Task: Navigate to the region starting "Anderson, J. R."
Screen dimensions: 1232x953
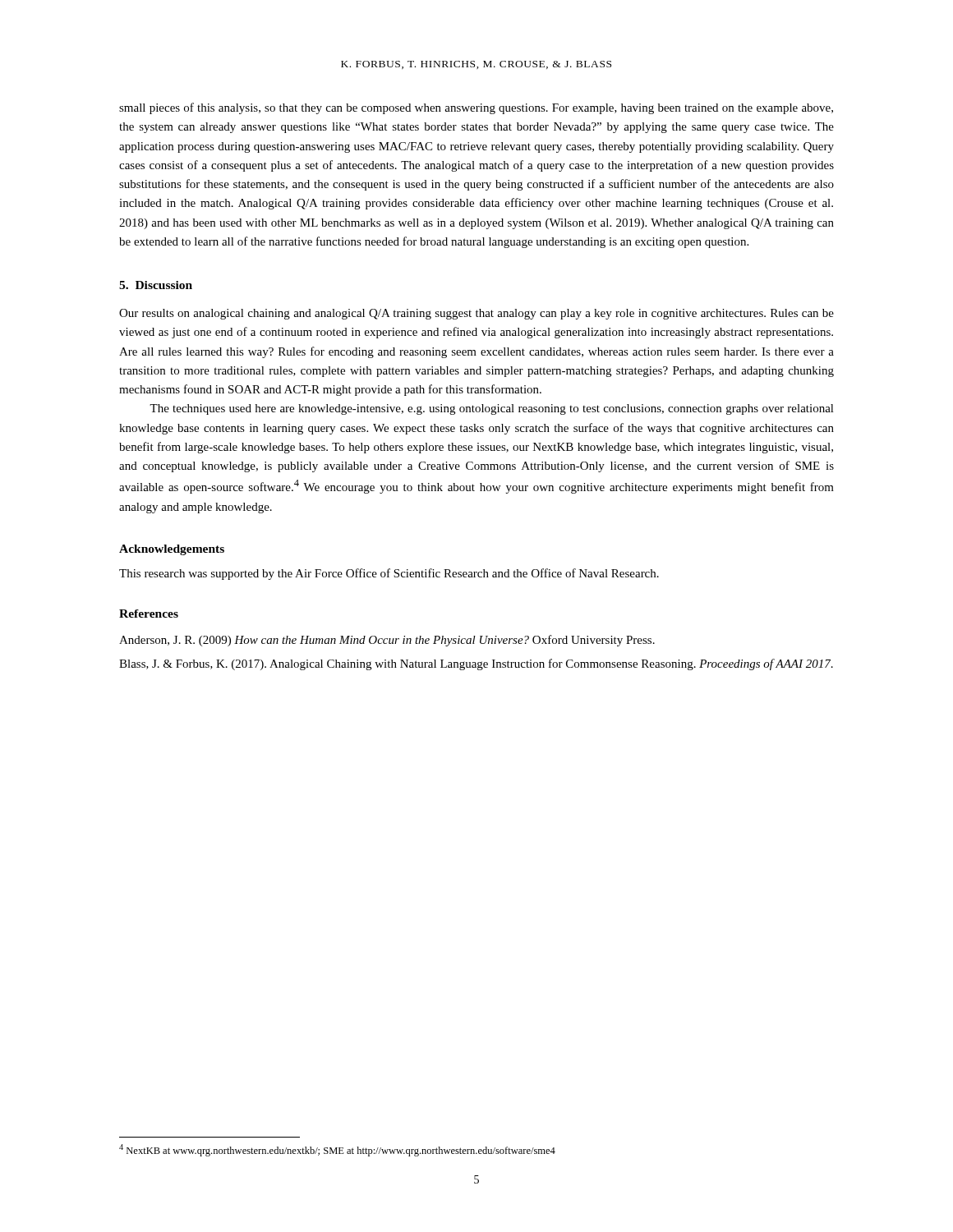Action: (387, 640)
